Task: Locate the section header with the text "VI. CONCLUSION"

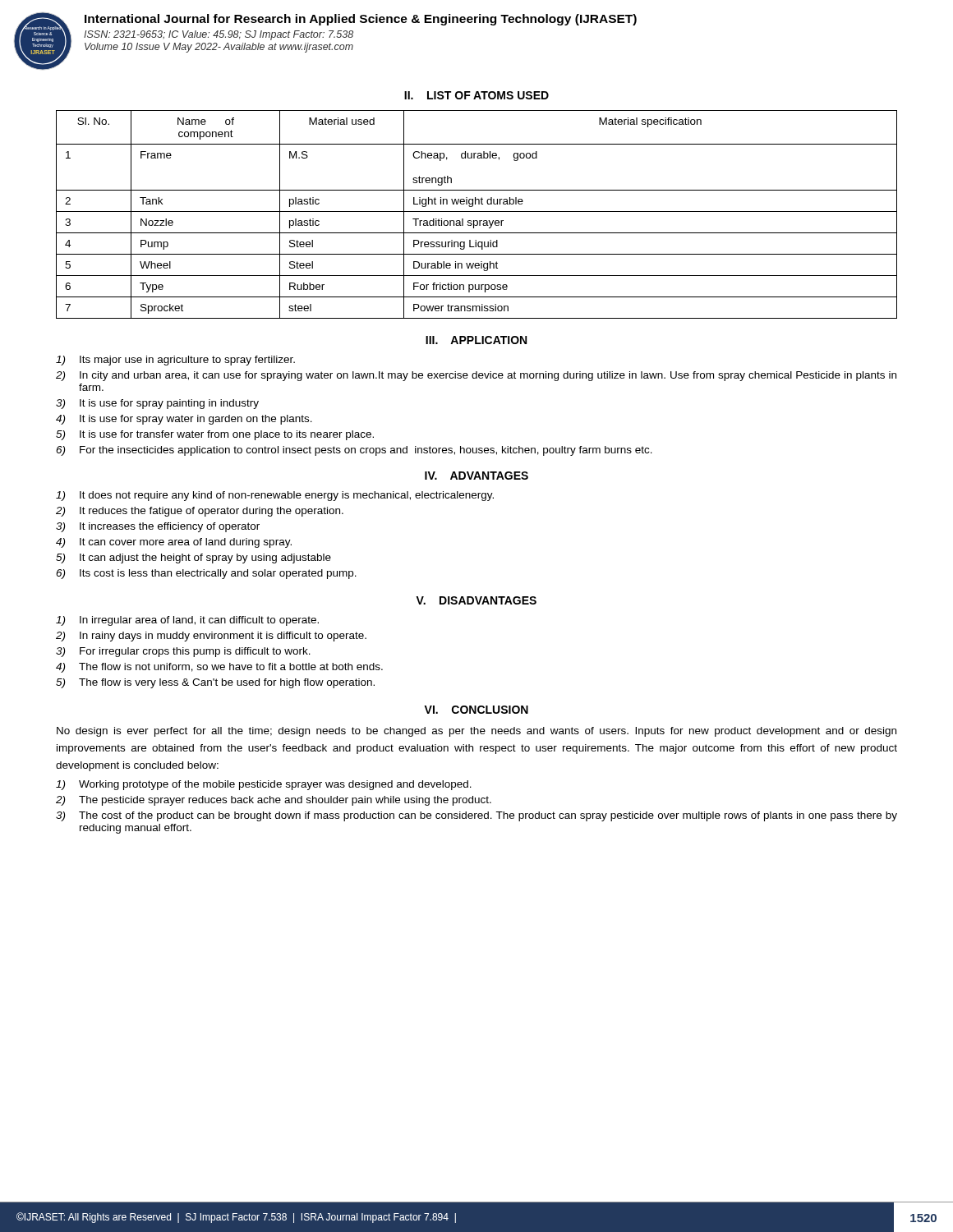Action: [476, 710]
